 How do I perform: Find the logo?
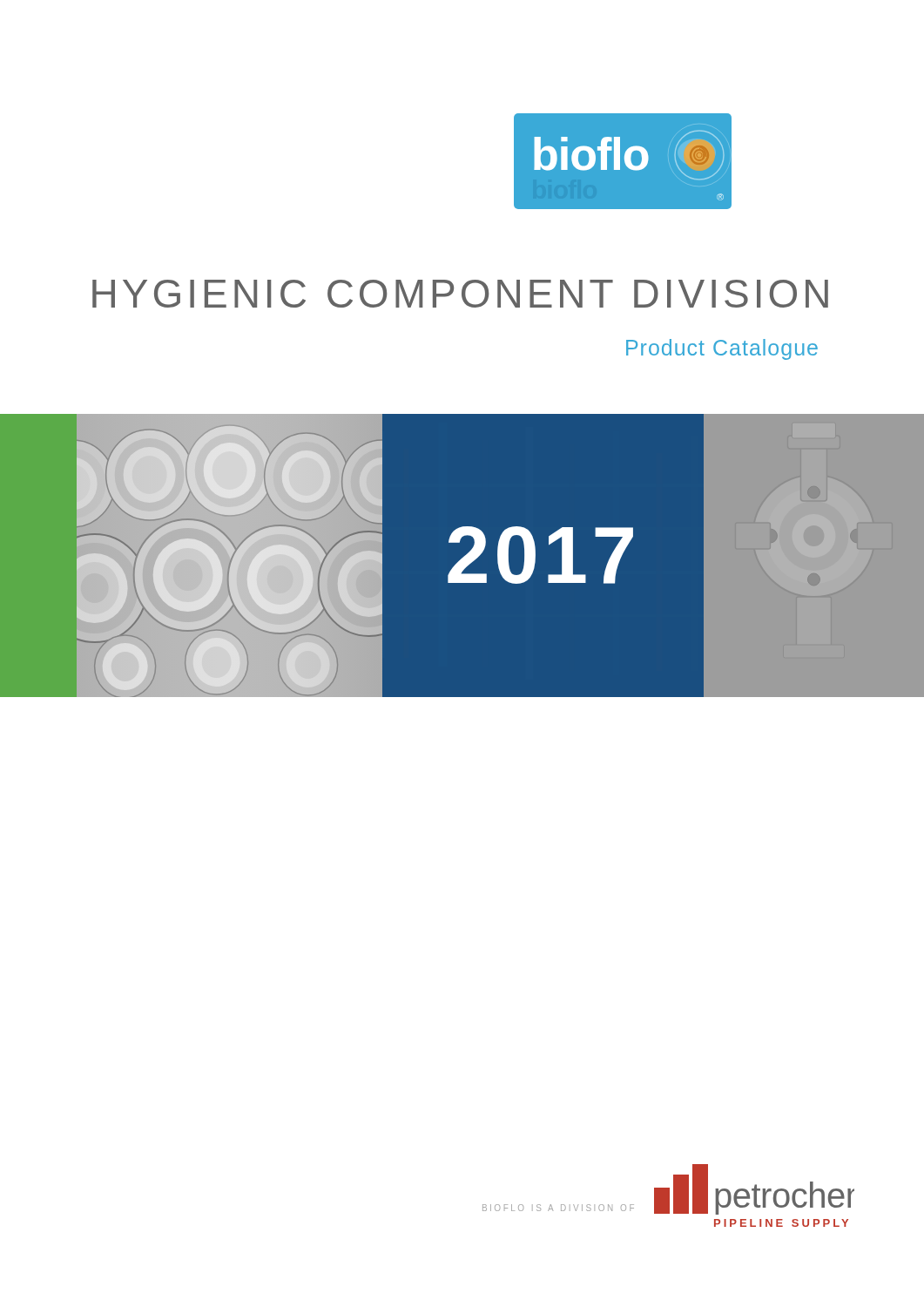[x=754, y=1202]
